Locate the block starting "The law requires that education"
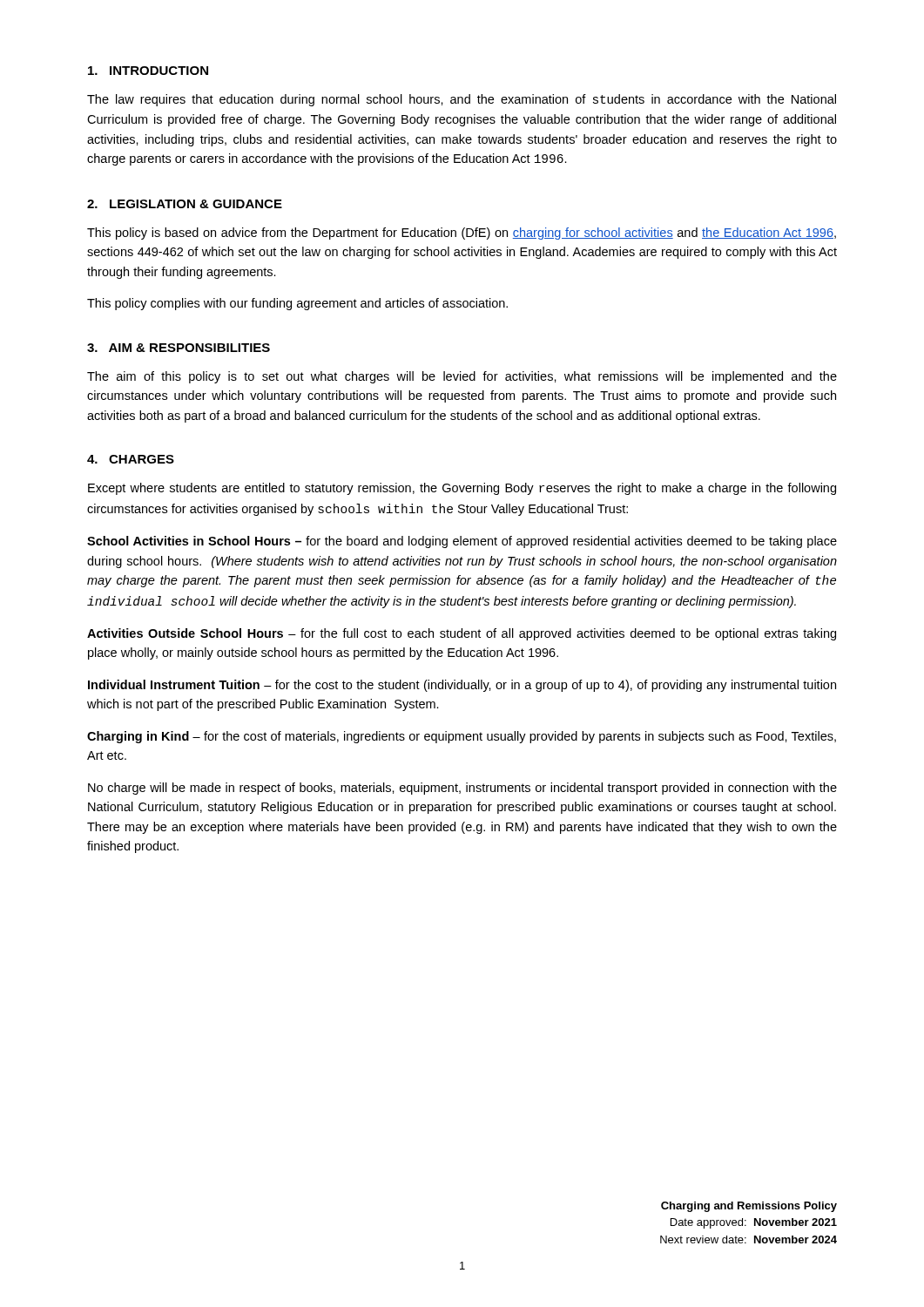This screenshot has width=924, height=1307. [x=462, y=130]
